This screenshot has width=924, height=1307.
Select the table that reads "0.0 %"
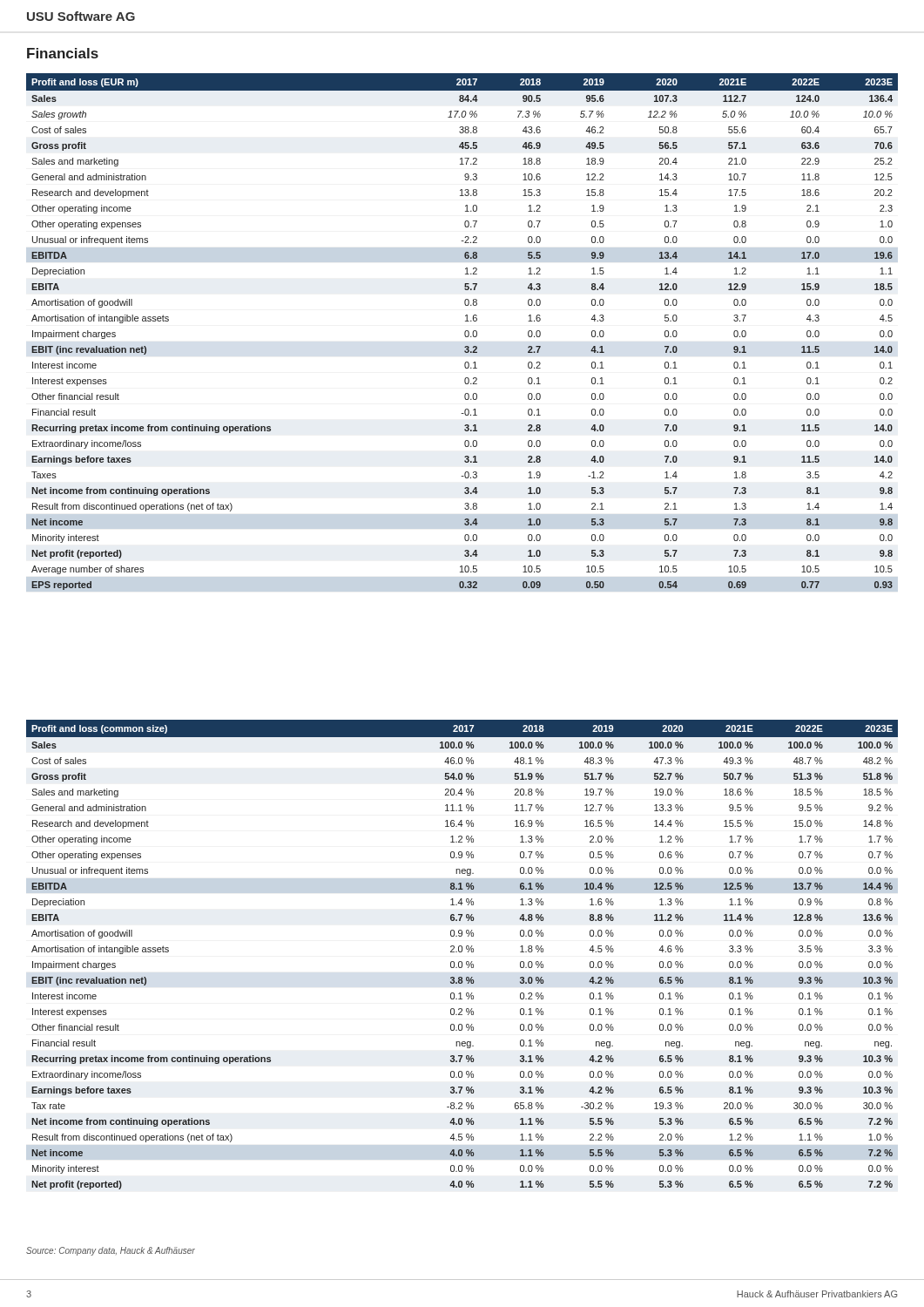[462, 956]
